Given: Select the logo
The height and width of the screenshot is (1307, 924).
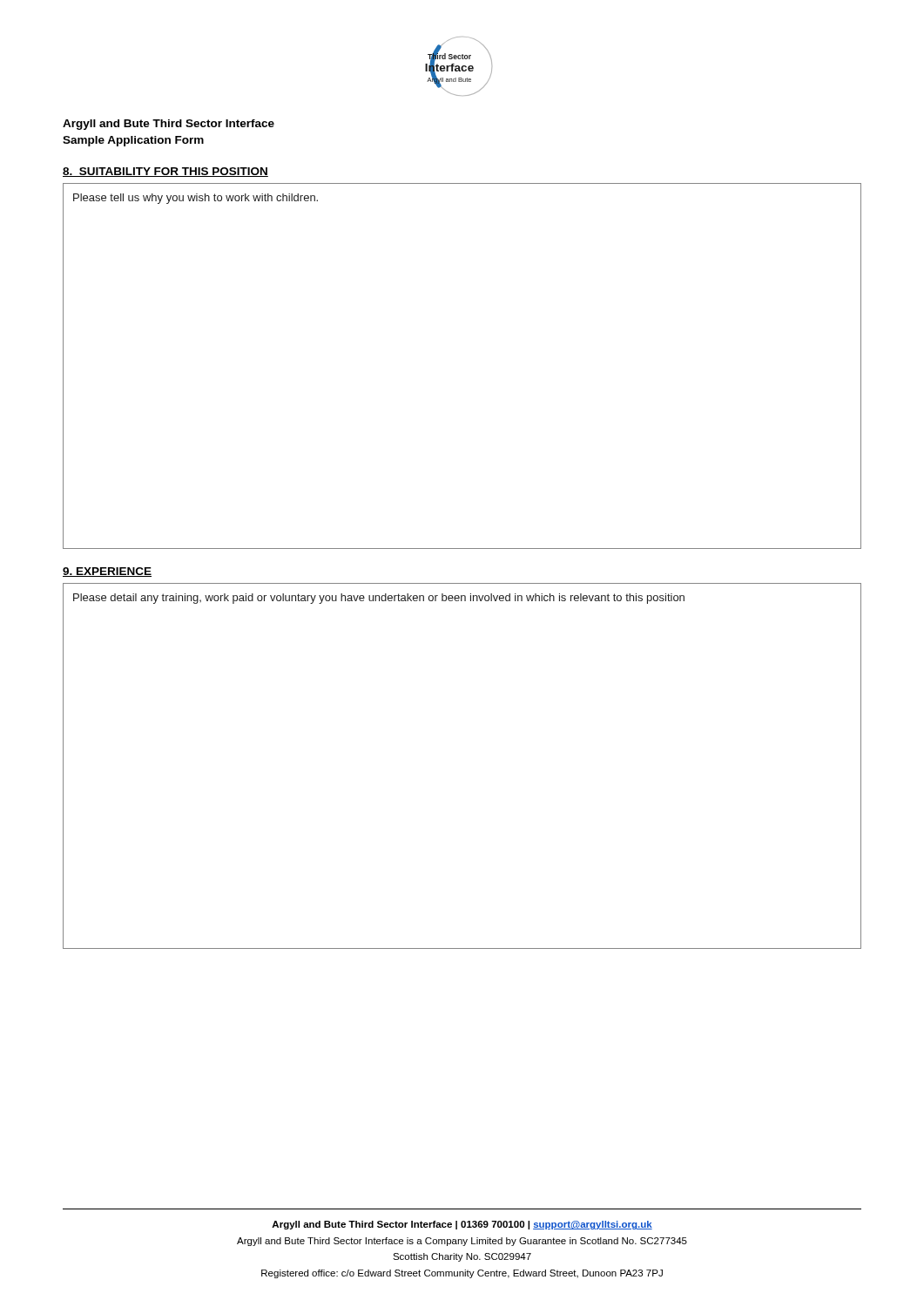Looking at the screenshot, I should pyautogui.click(x=462, y=68).
